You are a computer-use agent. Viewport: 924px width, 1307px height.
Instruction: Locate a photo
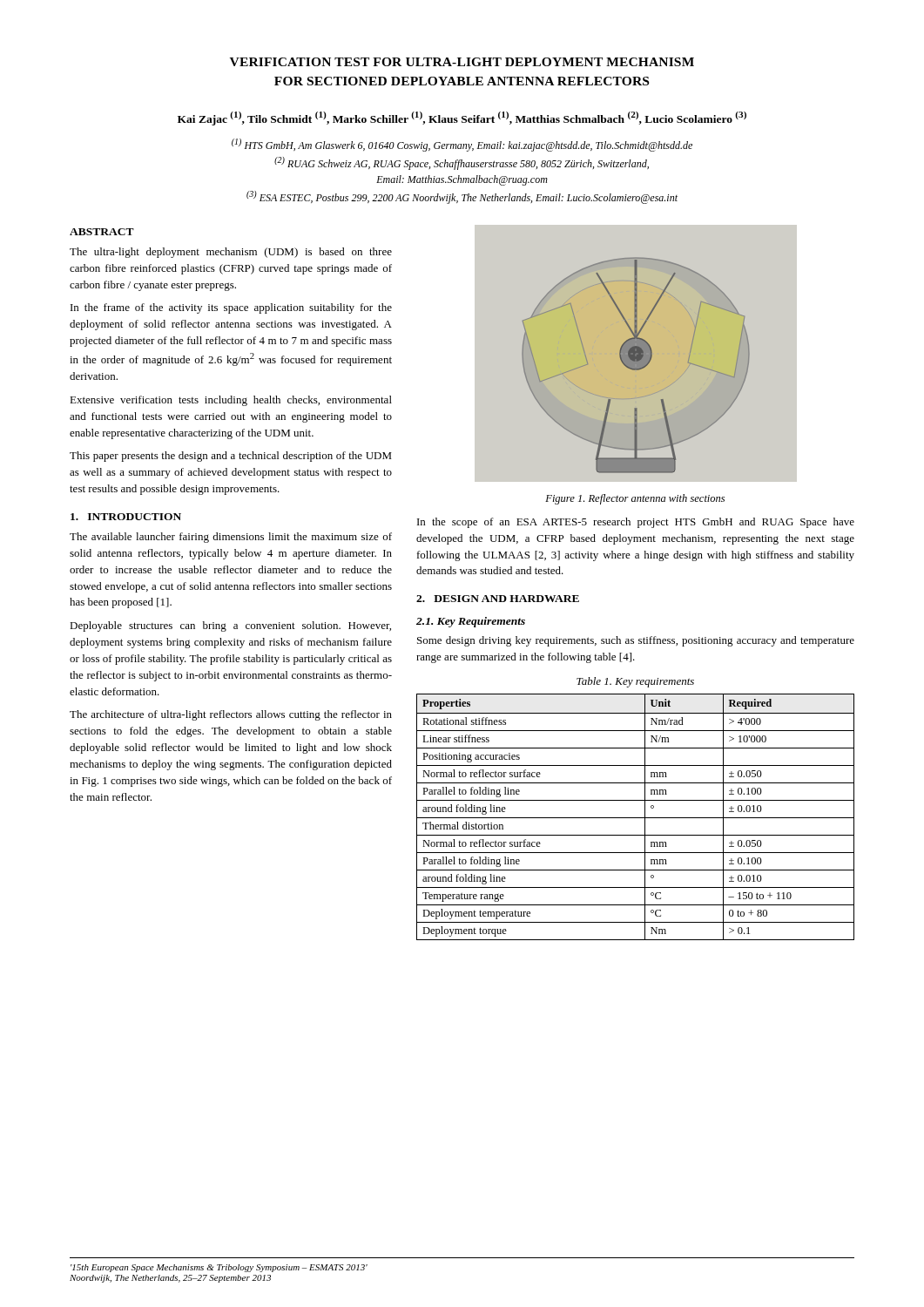635,355
